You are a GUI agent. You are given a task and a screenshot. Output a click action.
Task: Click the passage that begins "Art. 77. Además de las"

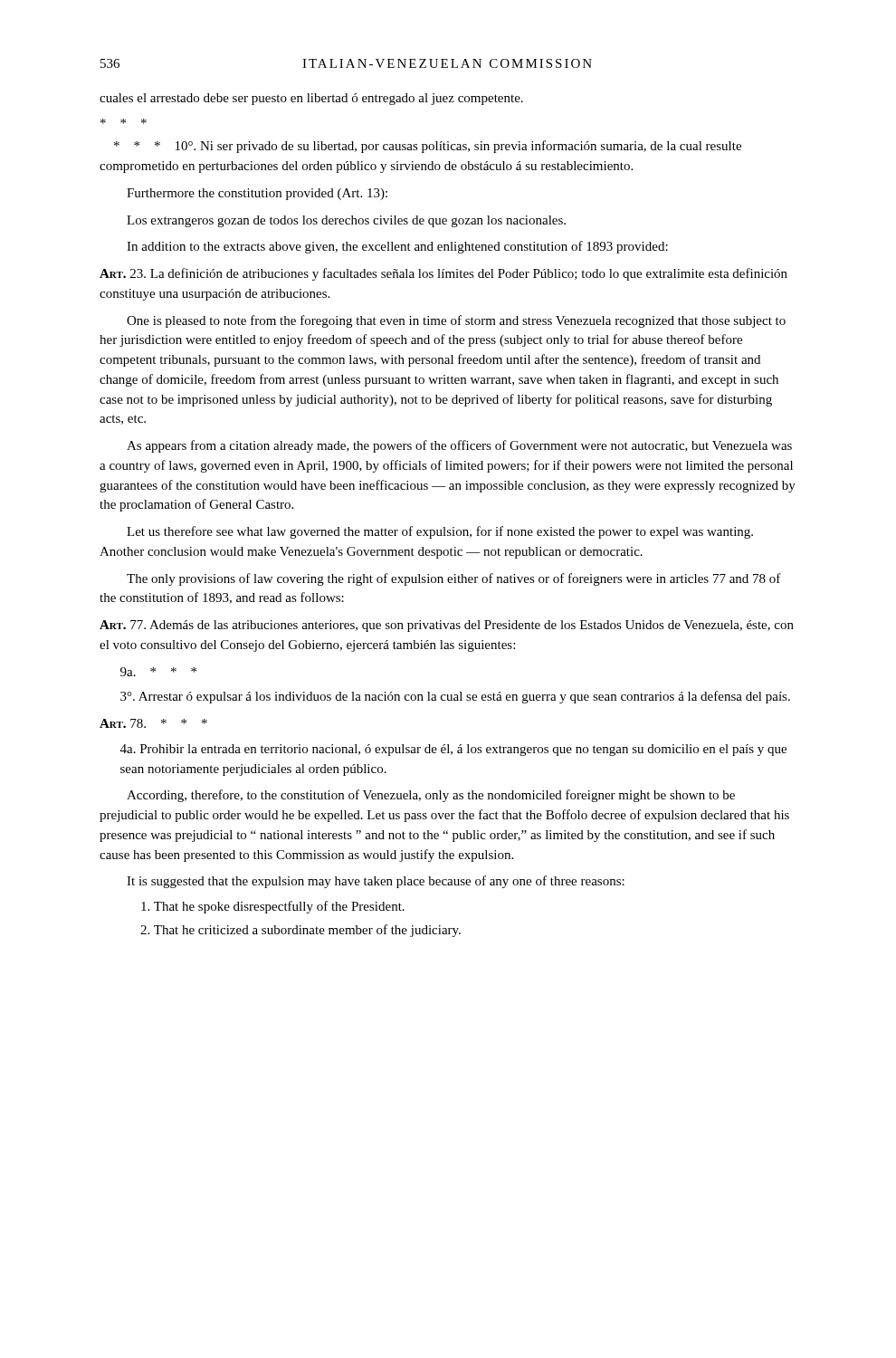pyautogui.click(x=447, y=635)
